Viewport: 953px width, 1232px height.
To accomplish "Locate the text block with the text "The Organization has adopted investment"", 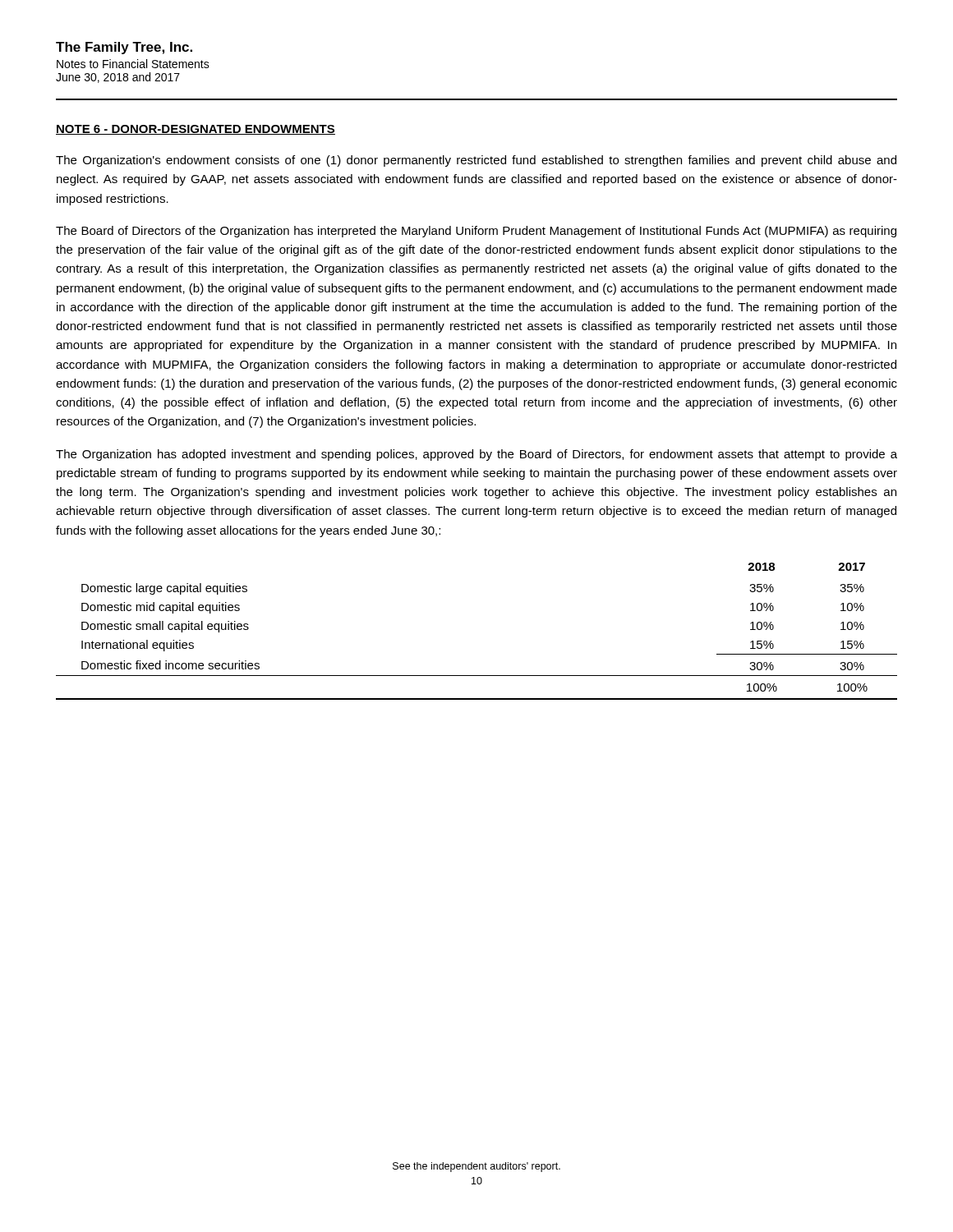I will point(476,492).
